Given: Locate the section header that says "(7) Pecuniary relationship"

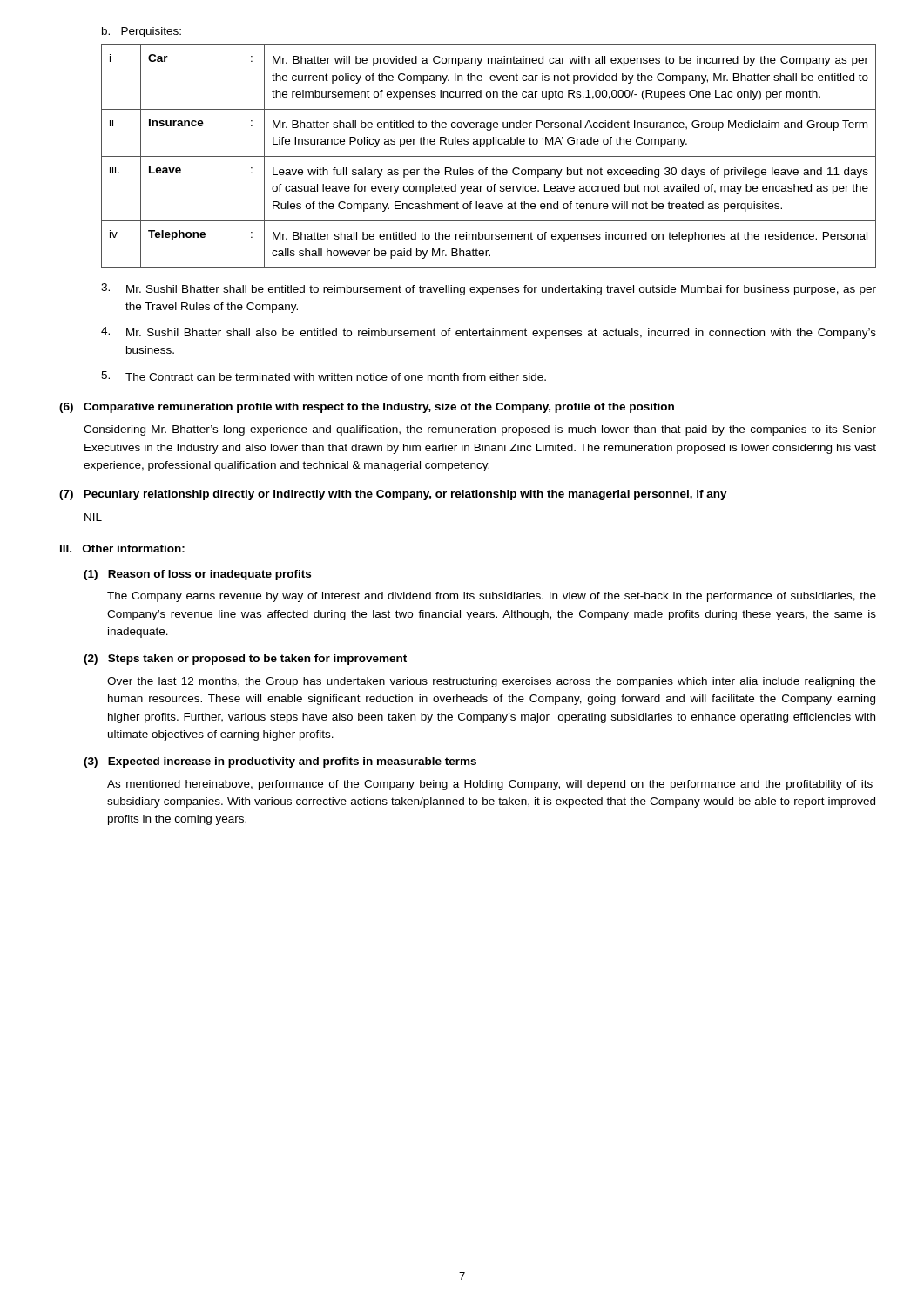Looking at the screenshot, I should pyautogui.click(x=393, y=494).
